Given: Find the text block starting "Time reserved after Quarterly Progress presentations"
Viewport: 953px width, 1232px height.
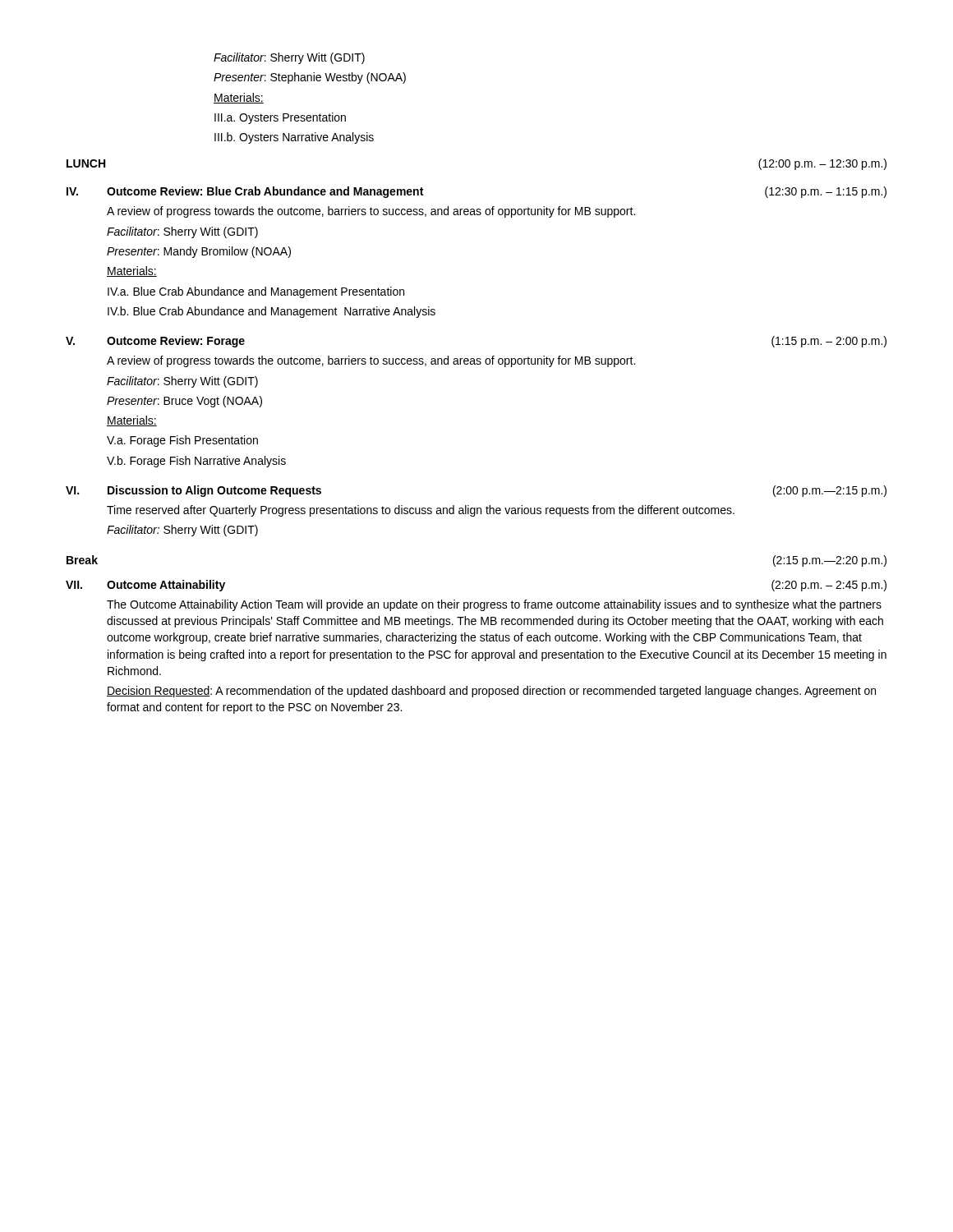Looking at the screenshot, I should pos(497,520).
